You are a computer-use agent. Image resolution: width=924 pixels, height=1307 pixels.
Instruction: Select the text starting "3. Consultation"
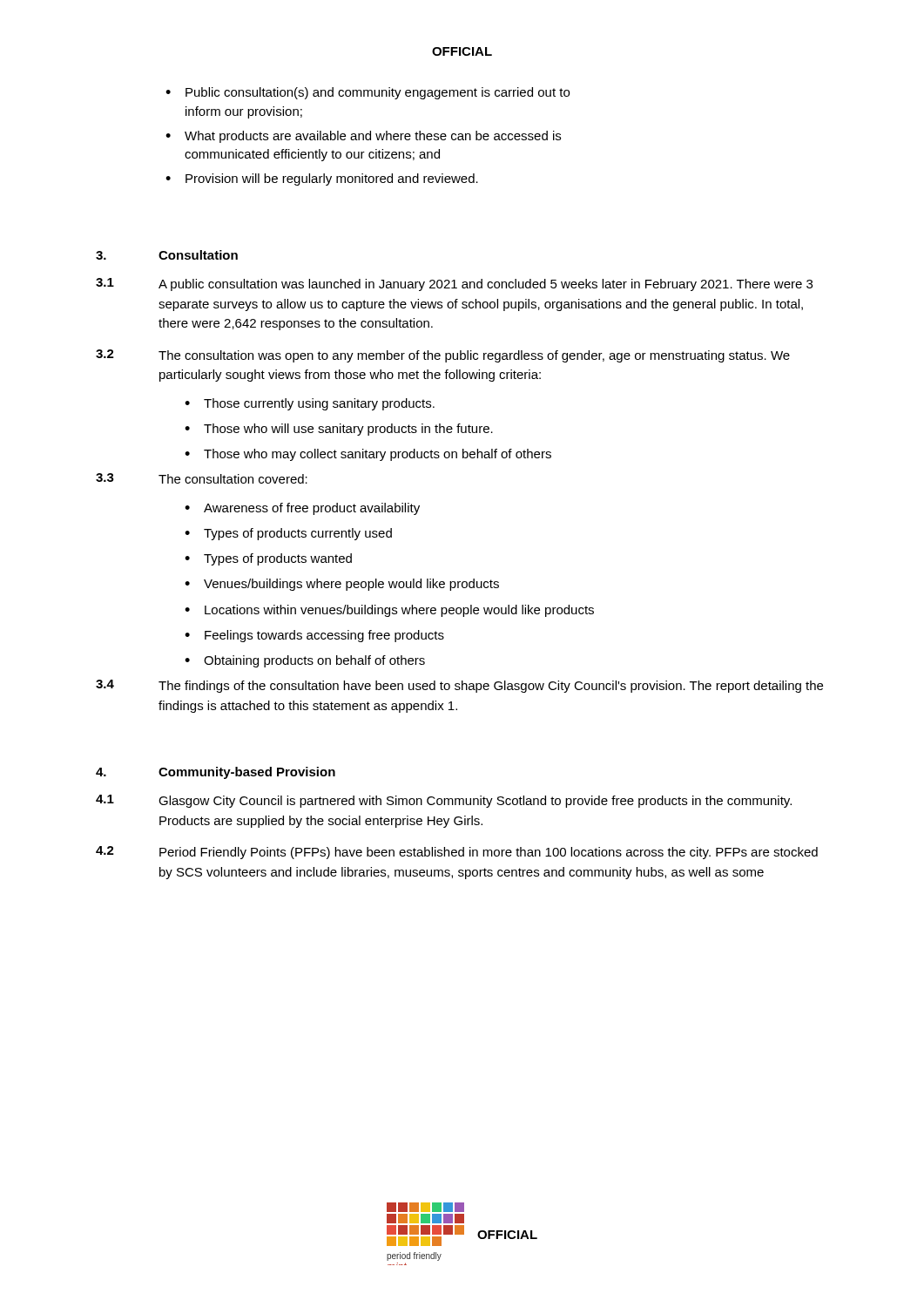167,255
